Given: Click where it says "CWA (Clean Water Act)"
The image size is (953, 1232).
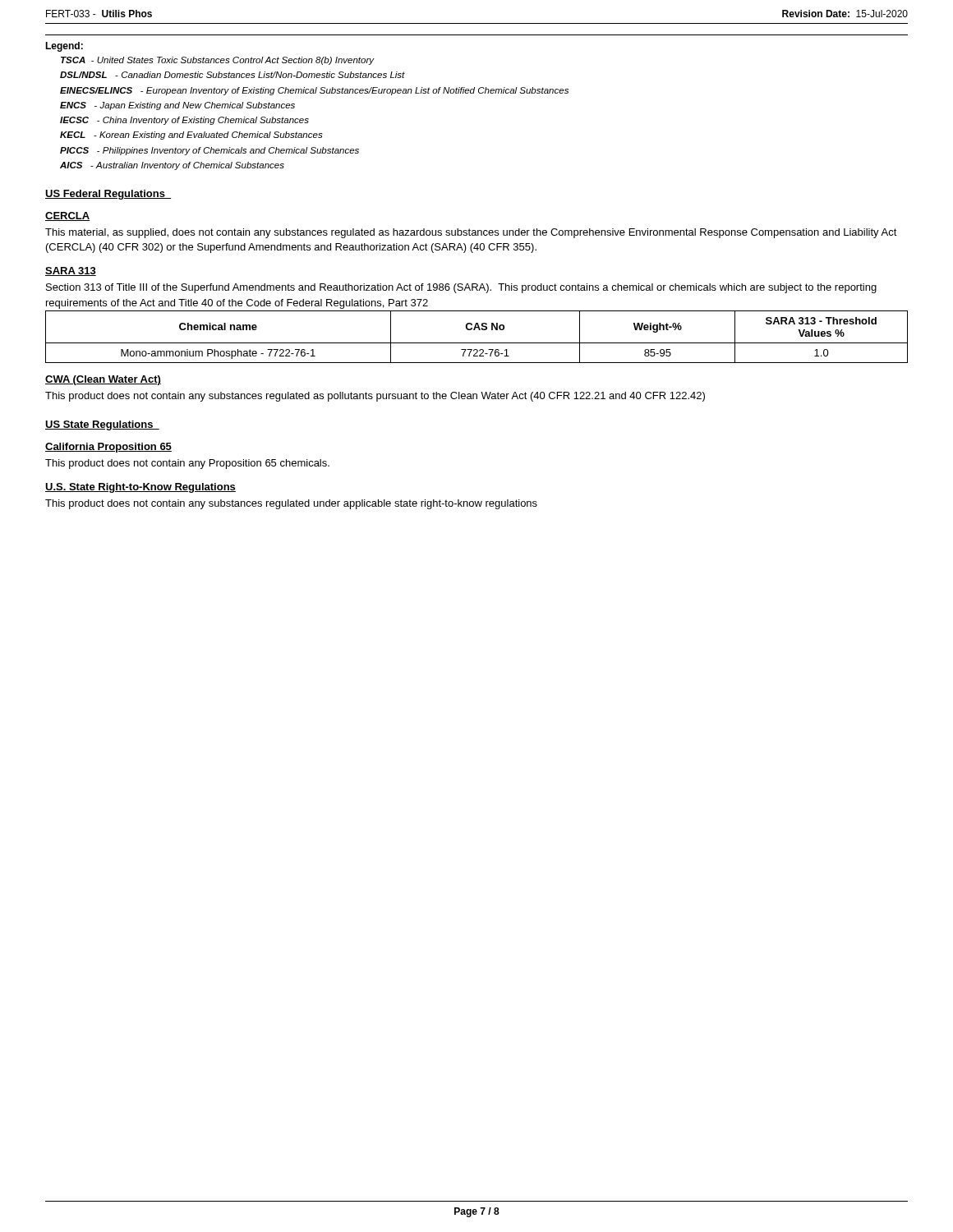Looking at the screenshot, I should click(103, 379).
